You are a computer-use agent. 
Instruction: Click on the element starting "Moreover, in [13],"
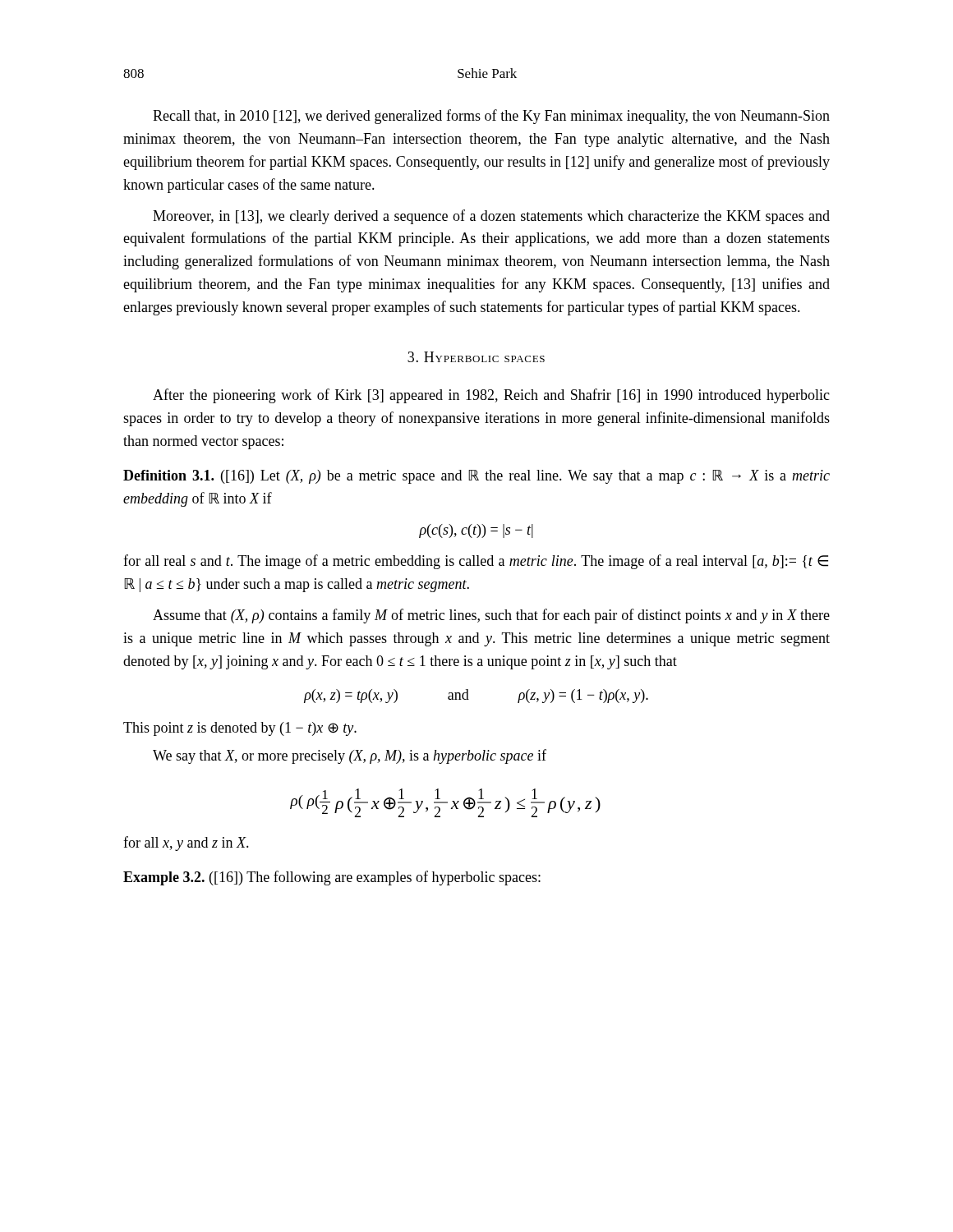[x=476, y=262]
